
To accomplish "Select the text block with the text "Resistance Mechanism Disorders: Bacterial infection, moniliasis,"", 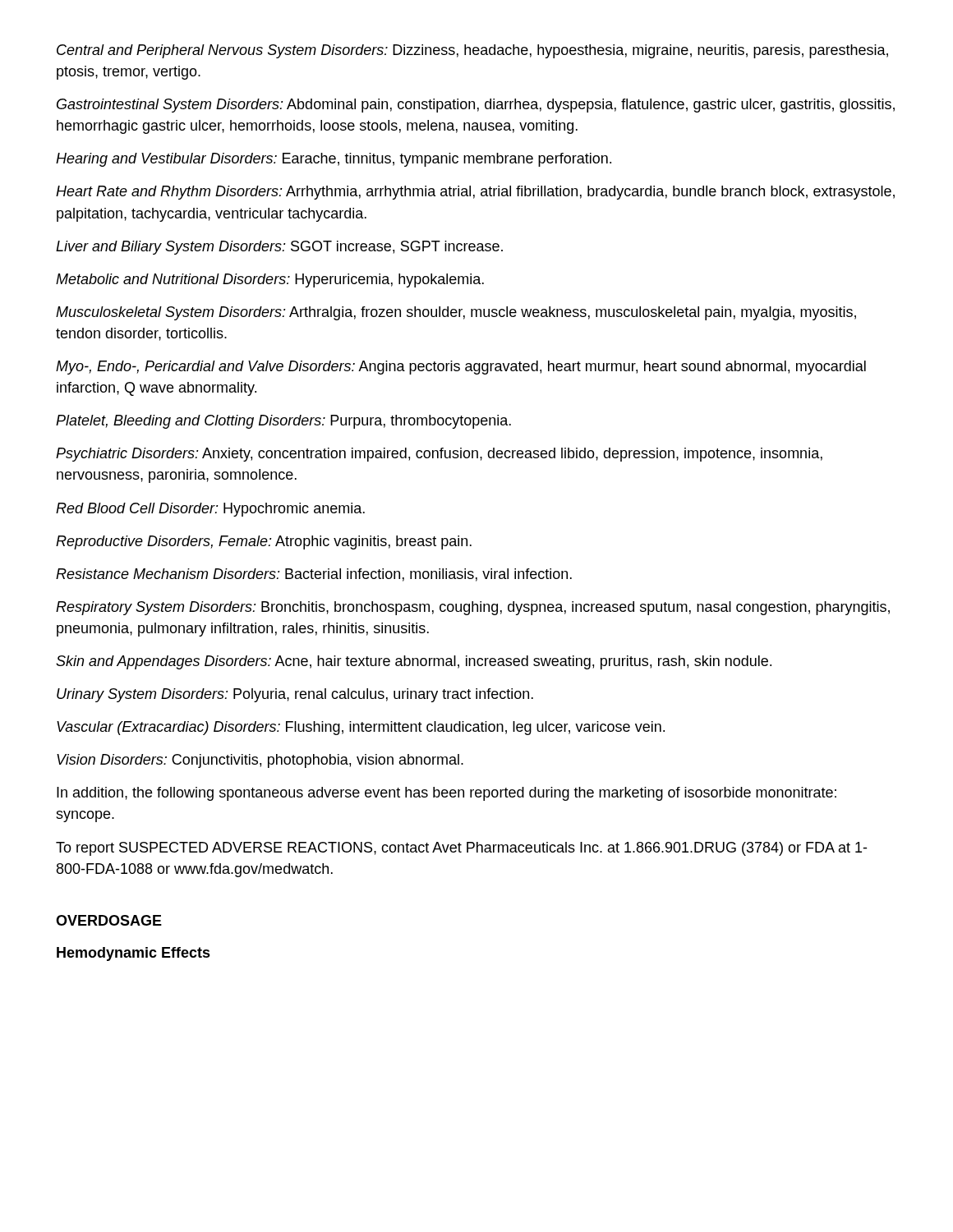I will click(x=314, y=574).
